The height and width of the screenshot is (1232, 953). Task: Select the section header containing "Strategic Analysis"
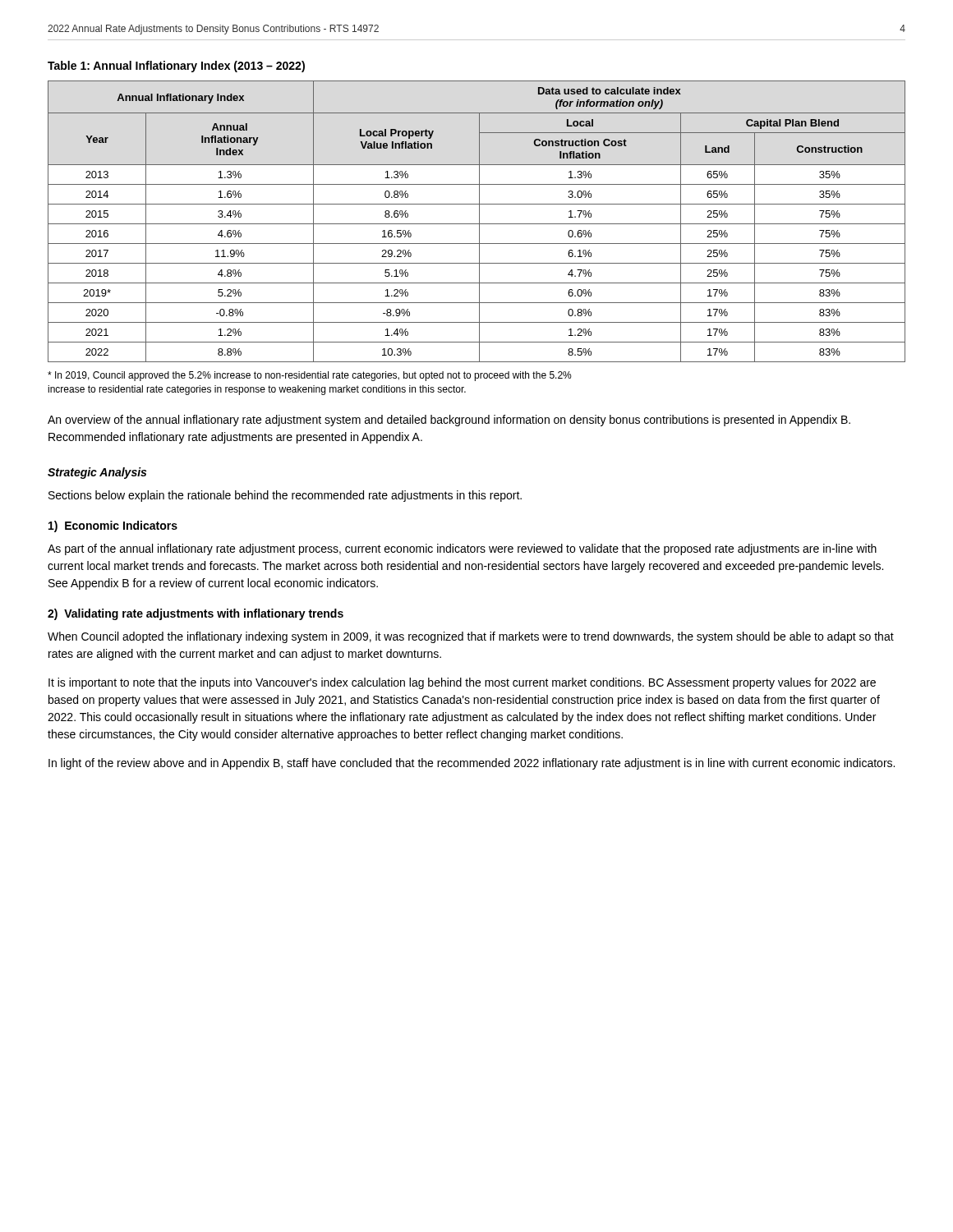[x=97, y=472]
